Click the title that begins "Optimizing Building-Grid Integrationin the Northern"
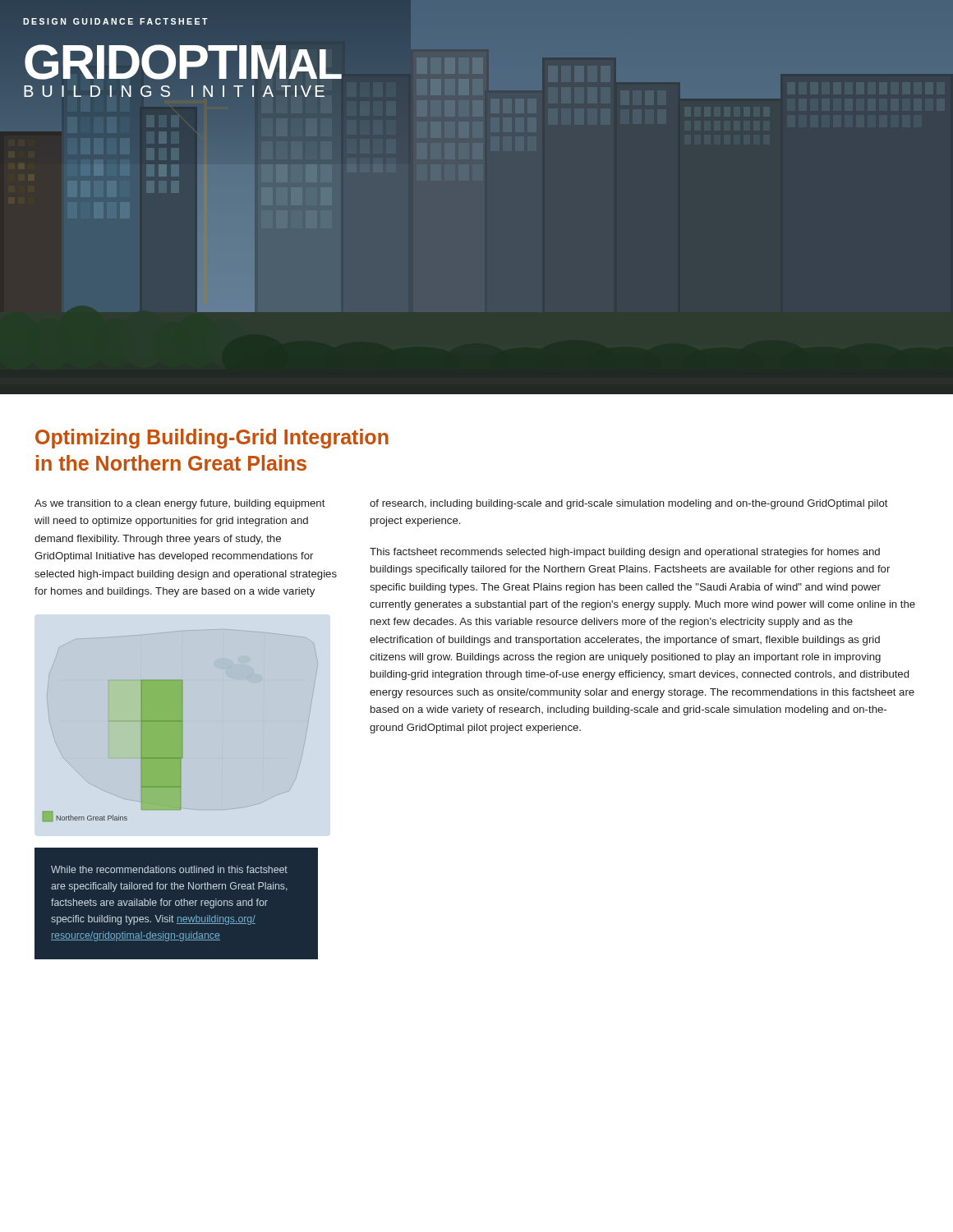Viewport: 953px width, 1232px height. click(212, 450)
